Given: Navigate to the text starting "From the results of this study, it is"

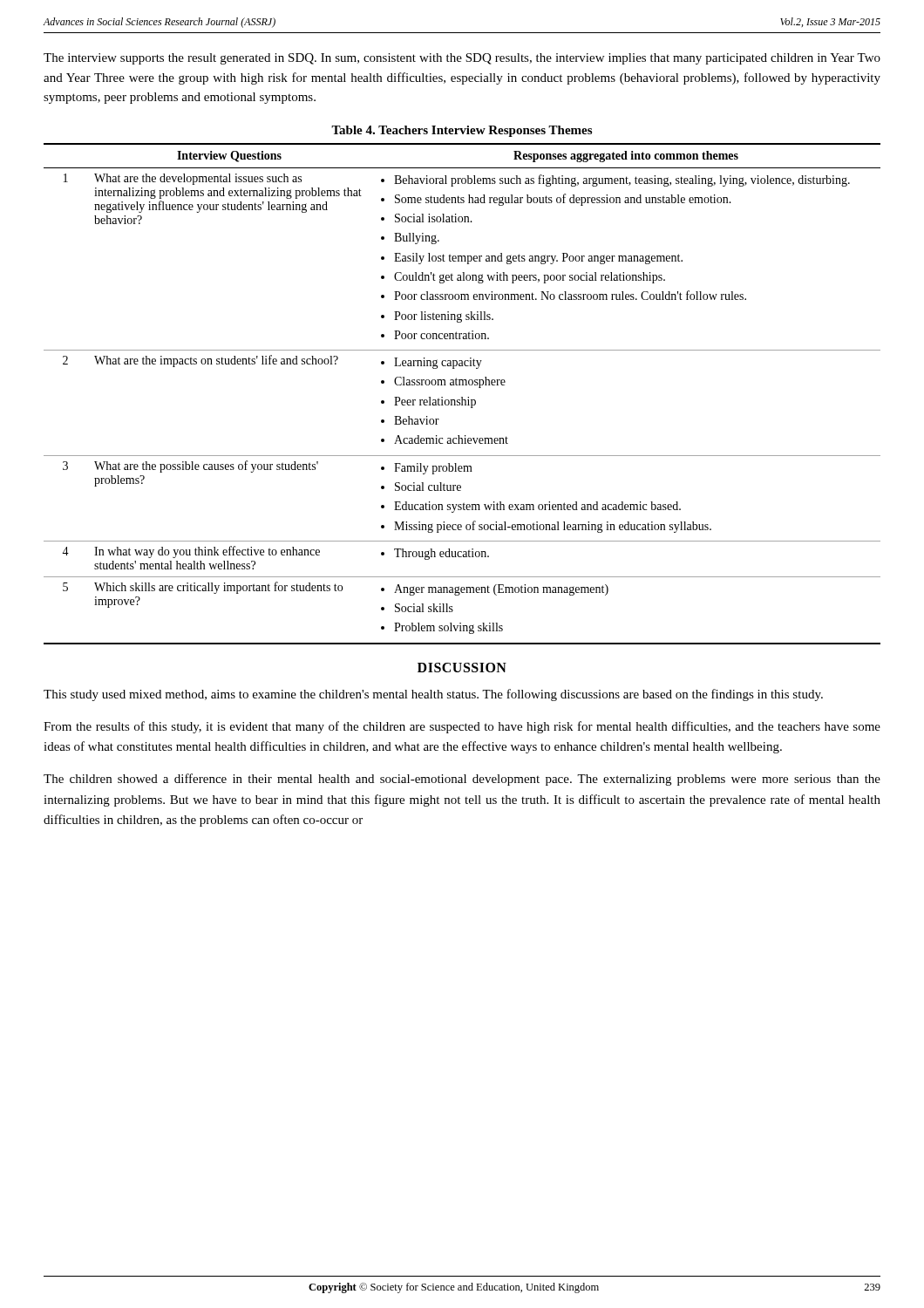Looking at the screenshot, I should (x=462, y=737).
